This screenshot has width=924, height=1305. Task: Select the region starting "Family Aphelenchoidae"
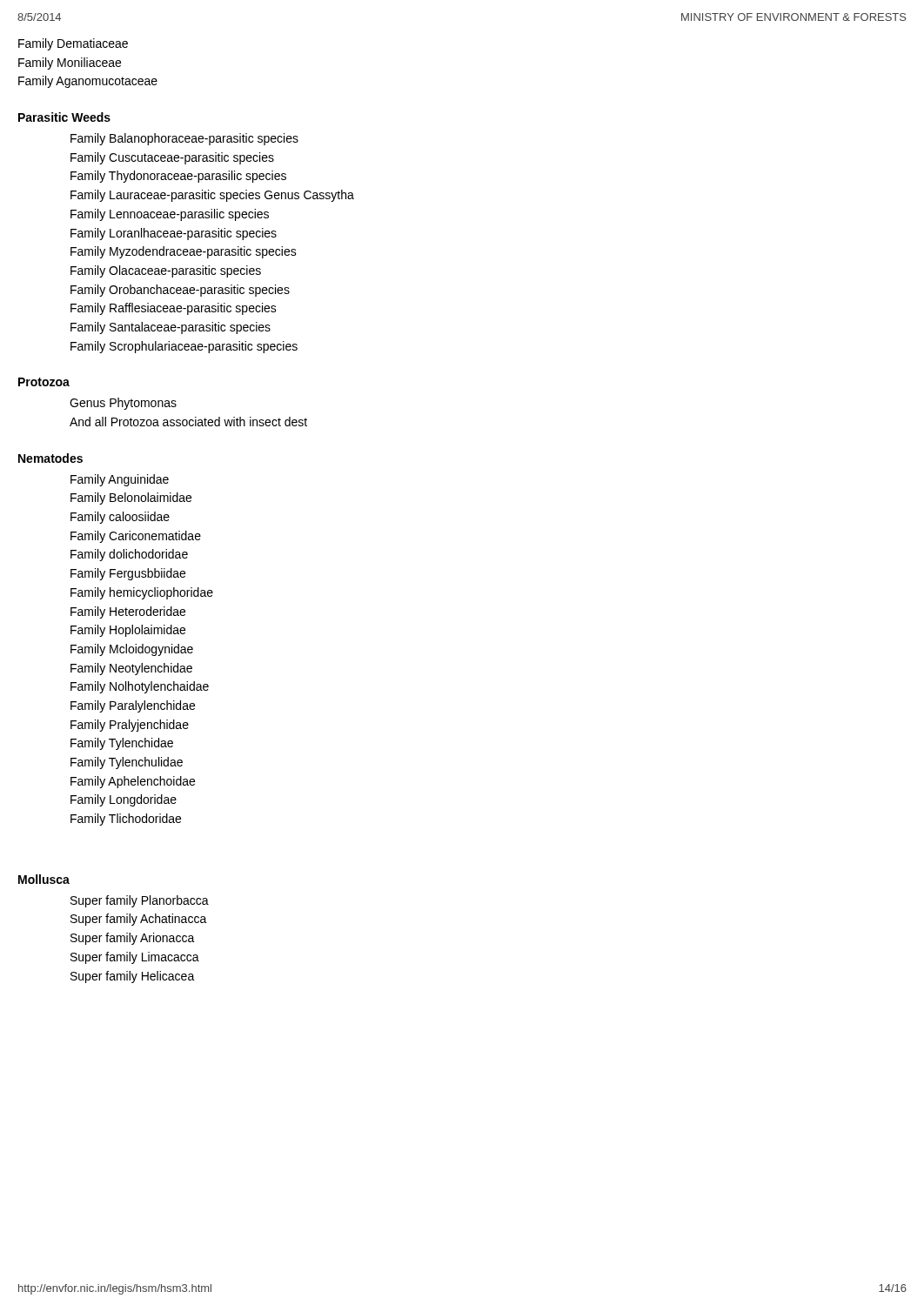(x=133, y=781)
